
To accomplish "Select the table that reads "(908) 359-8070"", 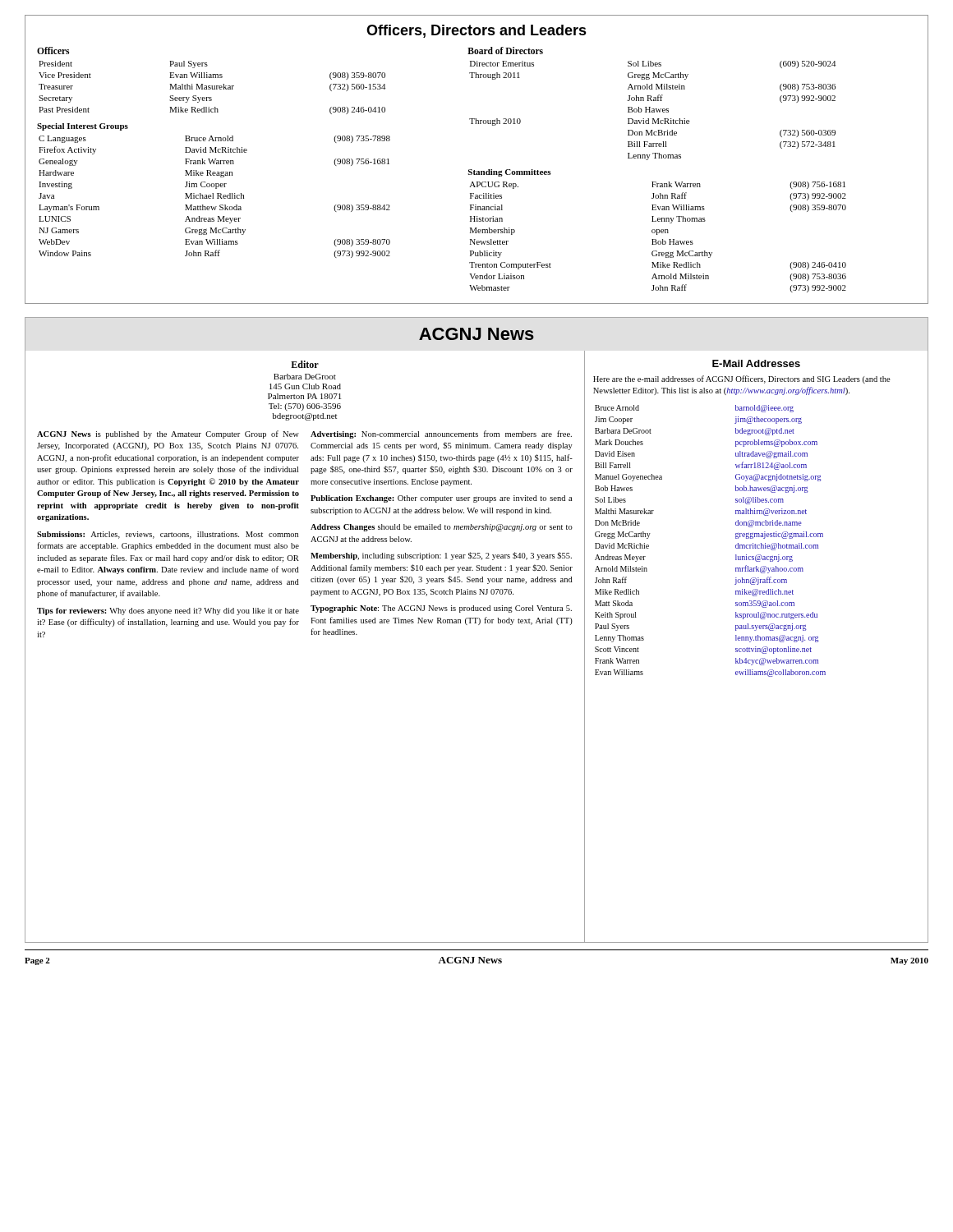I will click(x=476, y=159).
